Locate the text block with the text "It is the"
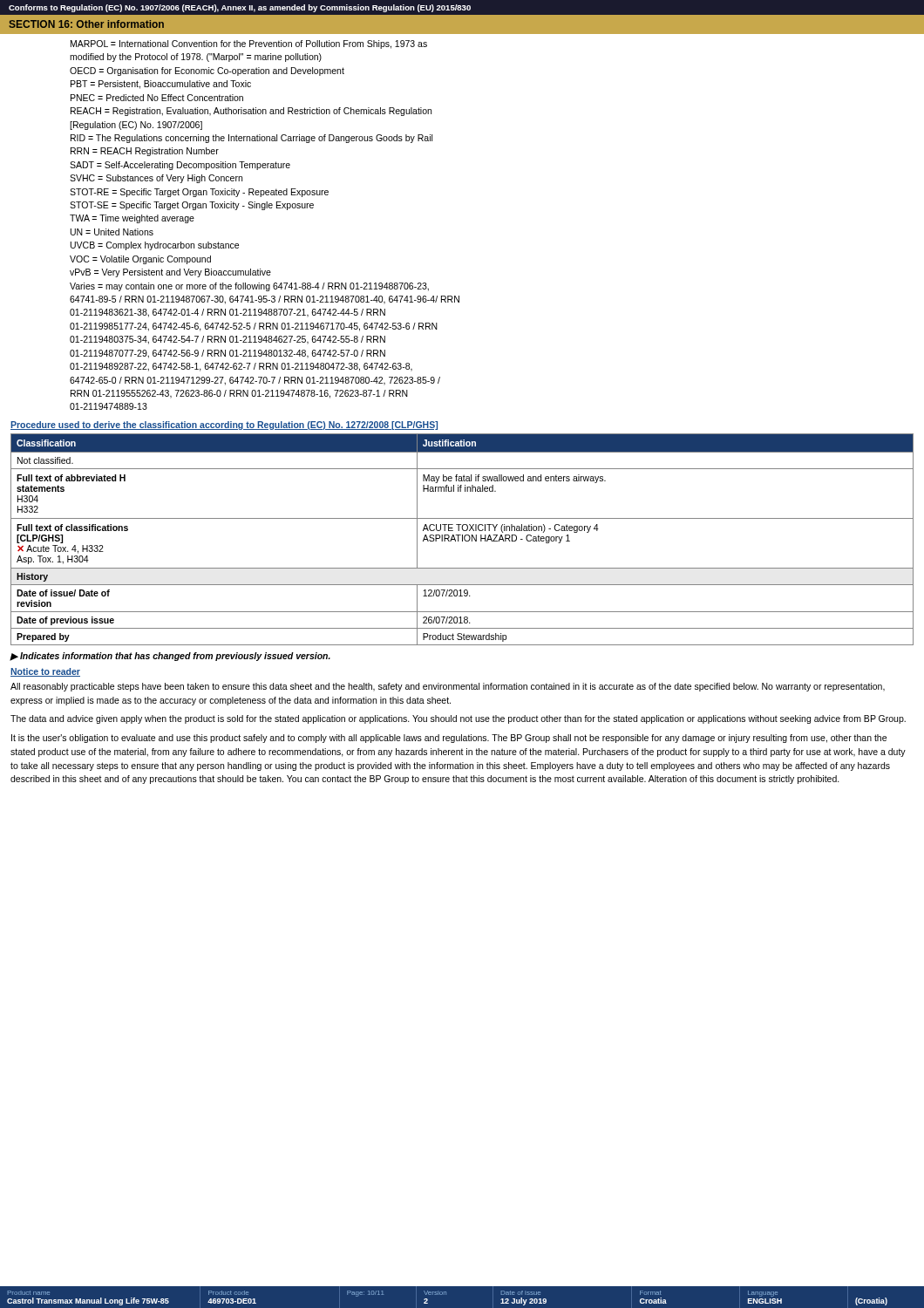This screenshot has height=1308, width=924. [458, 758]
